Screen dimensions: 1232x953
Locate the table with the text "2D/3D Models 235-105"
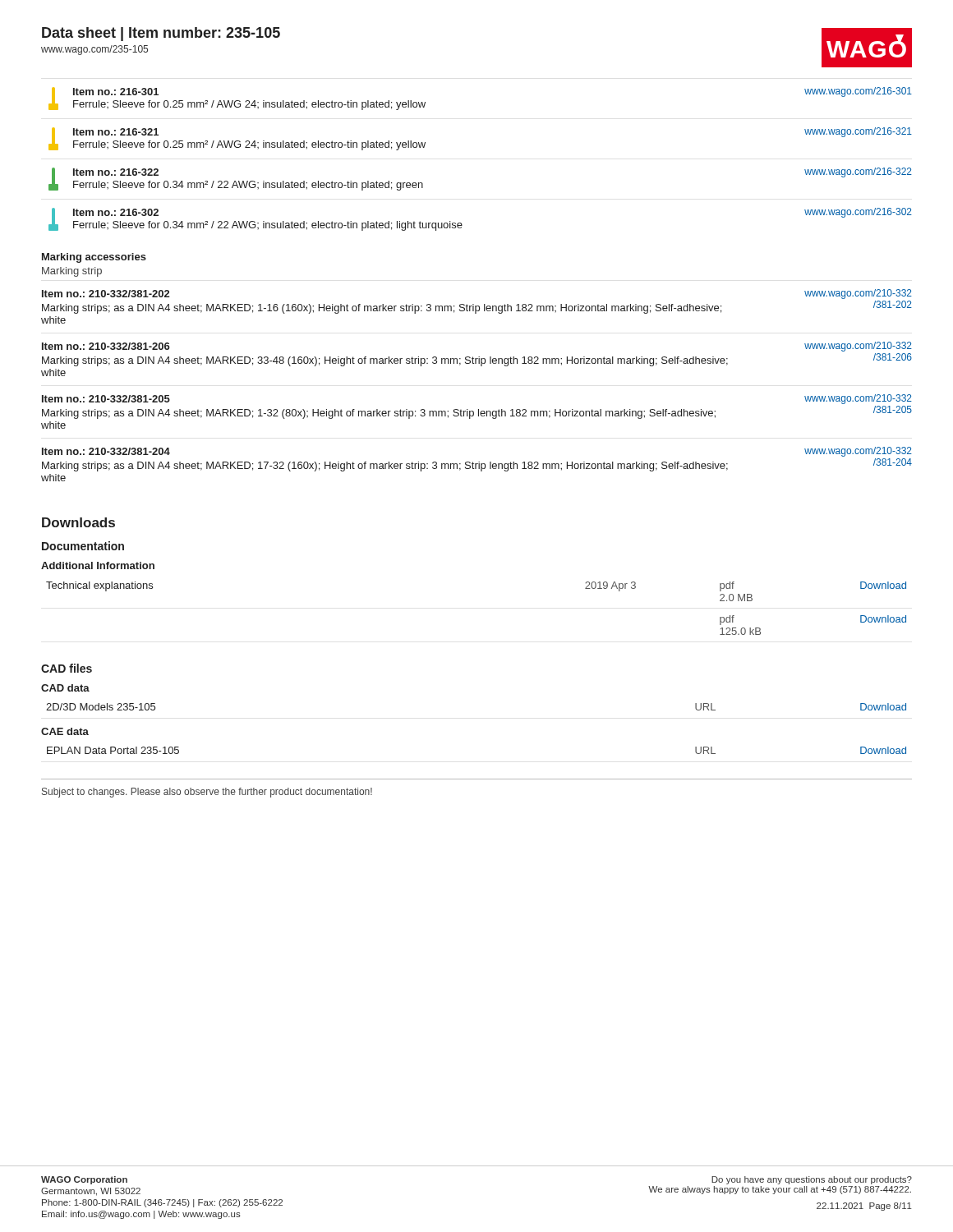[x=476, y=707]
